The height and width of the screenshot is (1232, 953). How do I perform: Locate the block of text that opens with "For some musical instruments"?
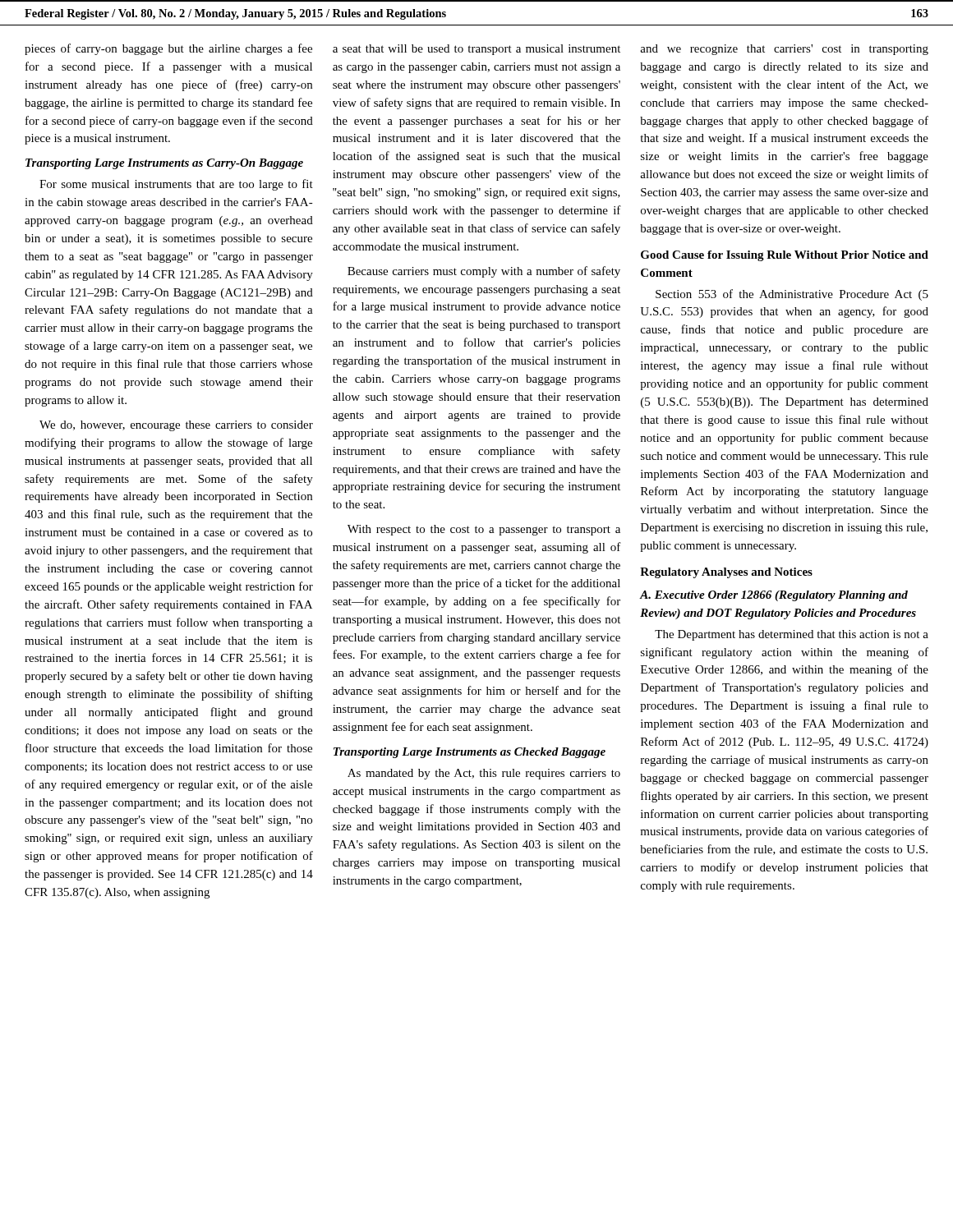pos(169,539)
